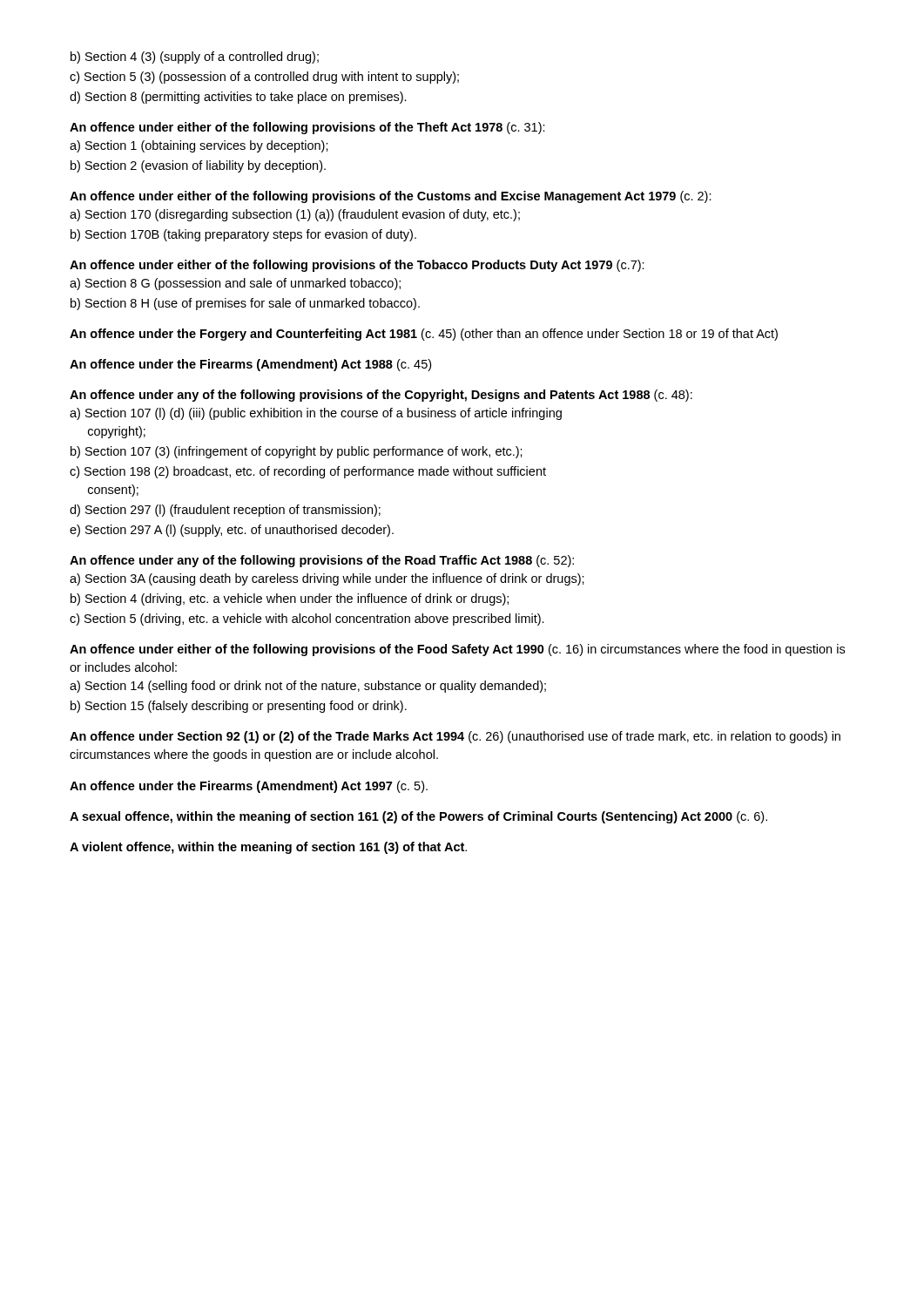Click on the block starting "An offence under Section 92"
Image resolution: width=924 pixels, height=1307 pixels.
pyautogui.click(x=455, y=746)
